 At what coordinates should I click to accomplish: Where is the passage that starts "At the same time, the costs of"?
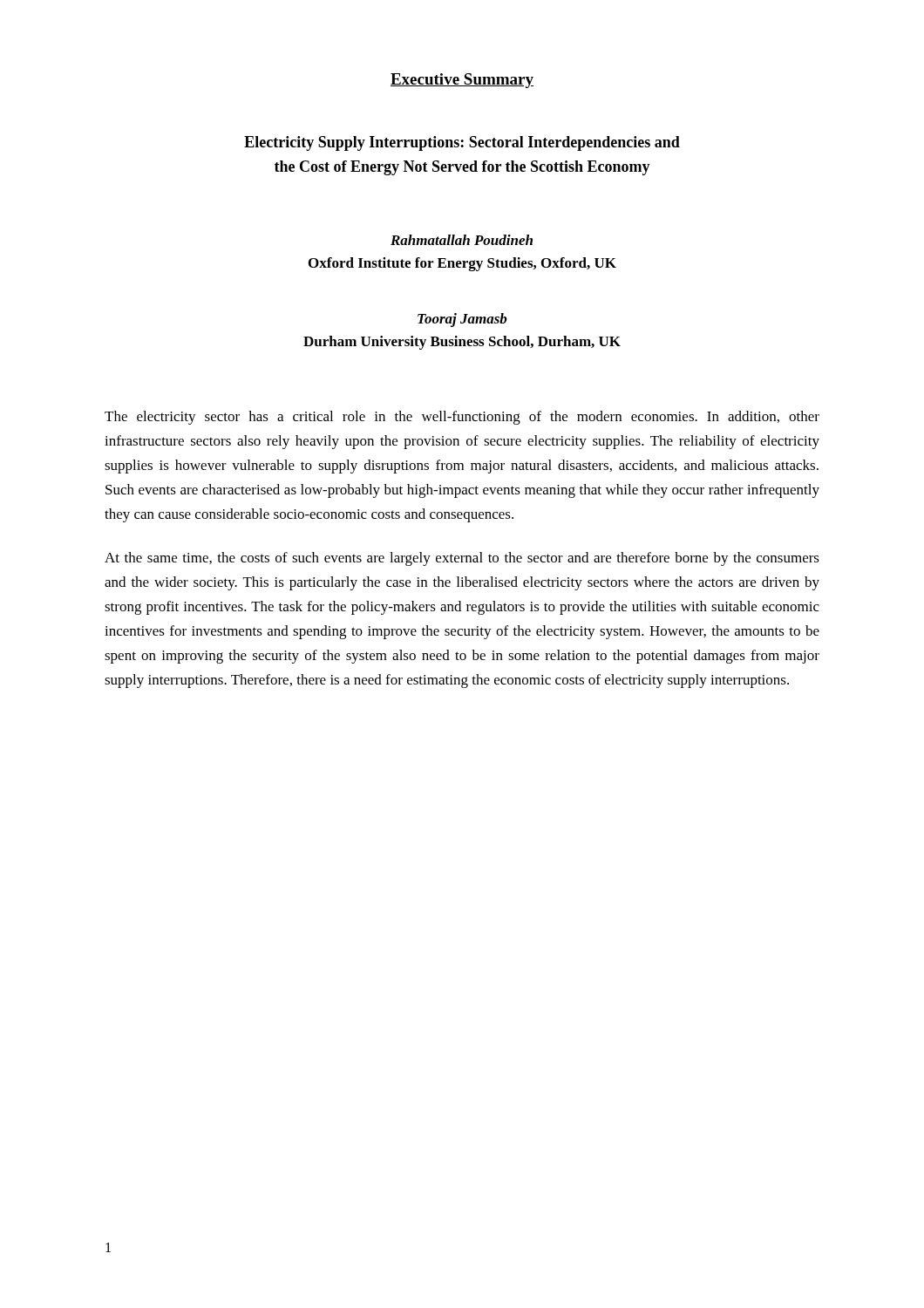(x=462, y=619)
